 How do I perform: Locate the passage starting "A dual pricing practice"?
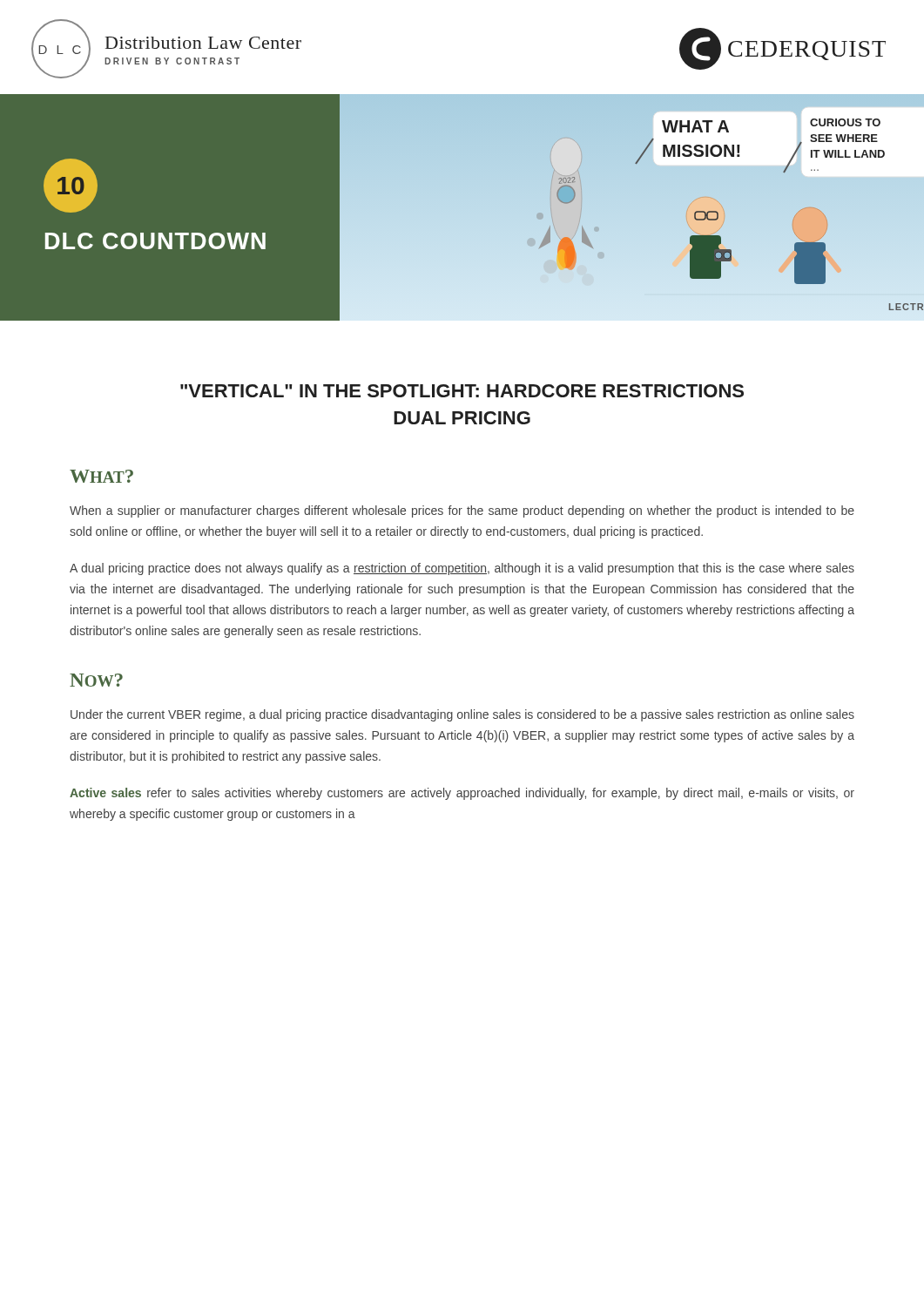click(x=462, y=599)
